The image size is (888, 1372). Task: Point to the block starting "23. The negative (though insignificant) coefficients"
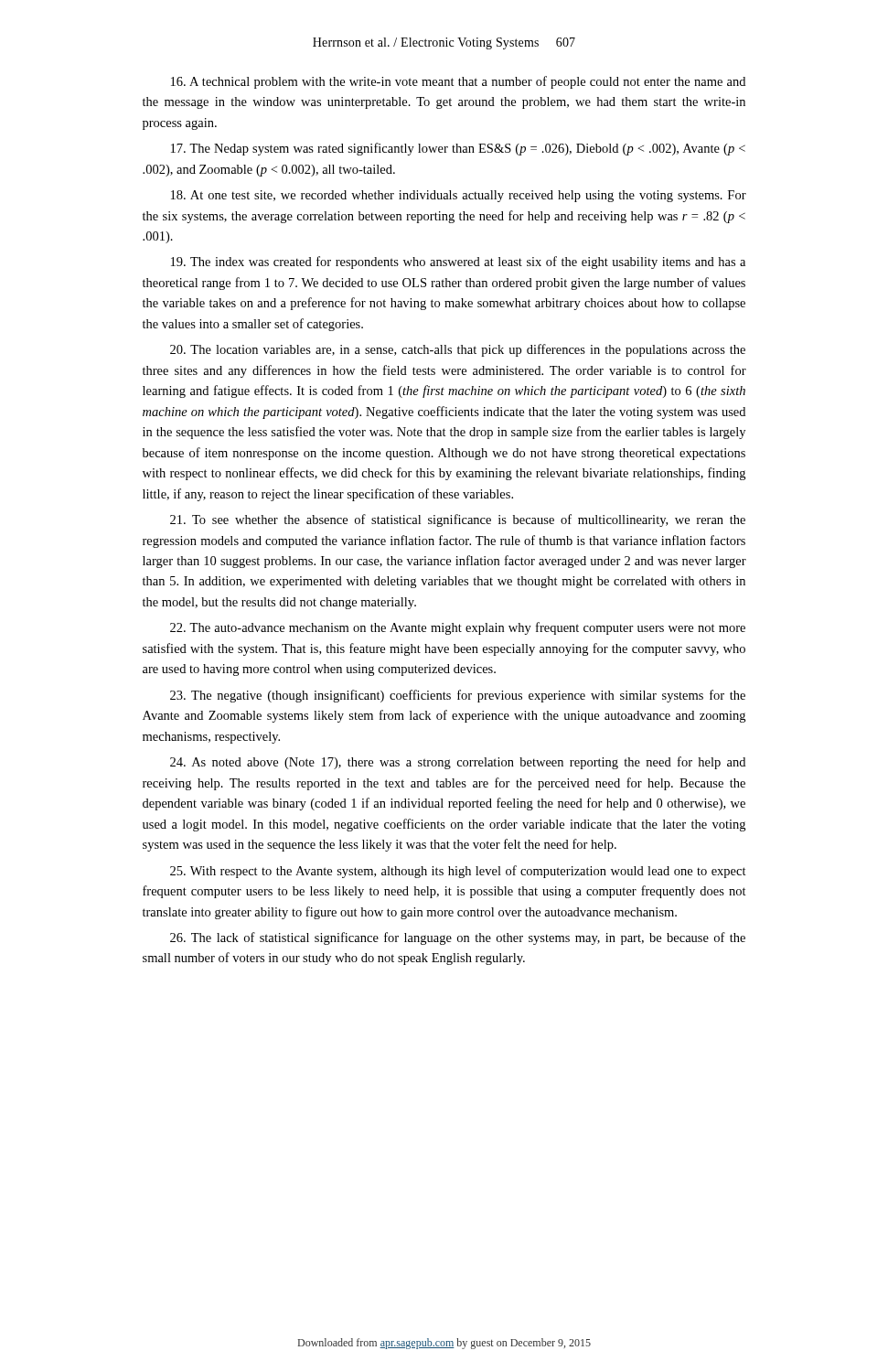(444, 715)
